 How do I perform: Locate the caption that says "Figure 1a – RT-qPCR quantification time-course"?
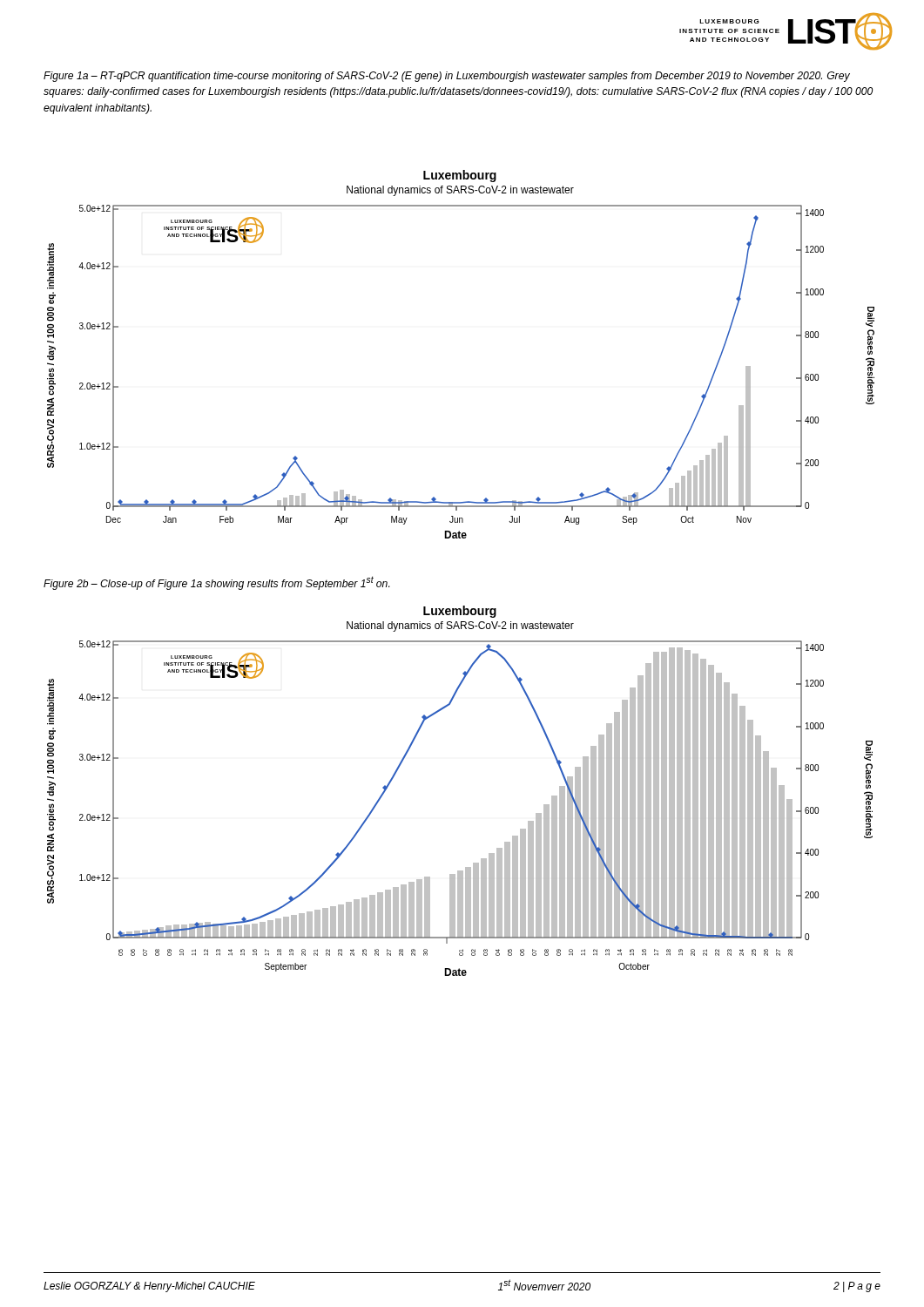[458, 92]
